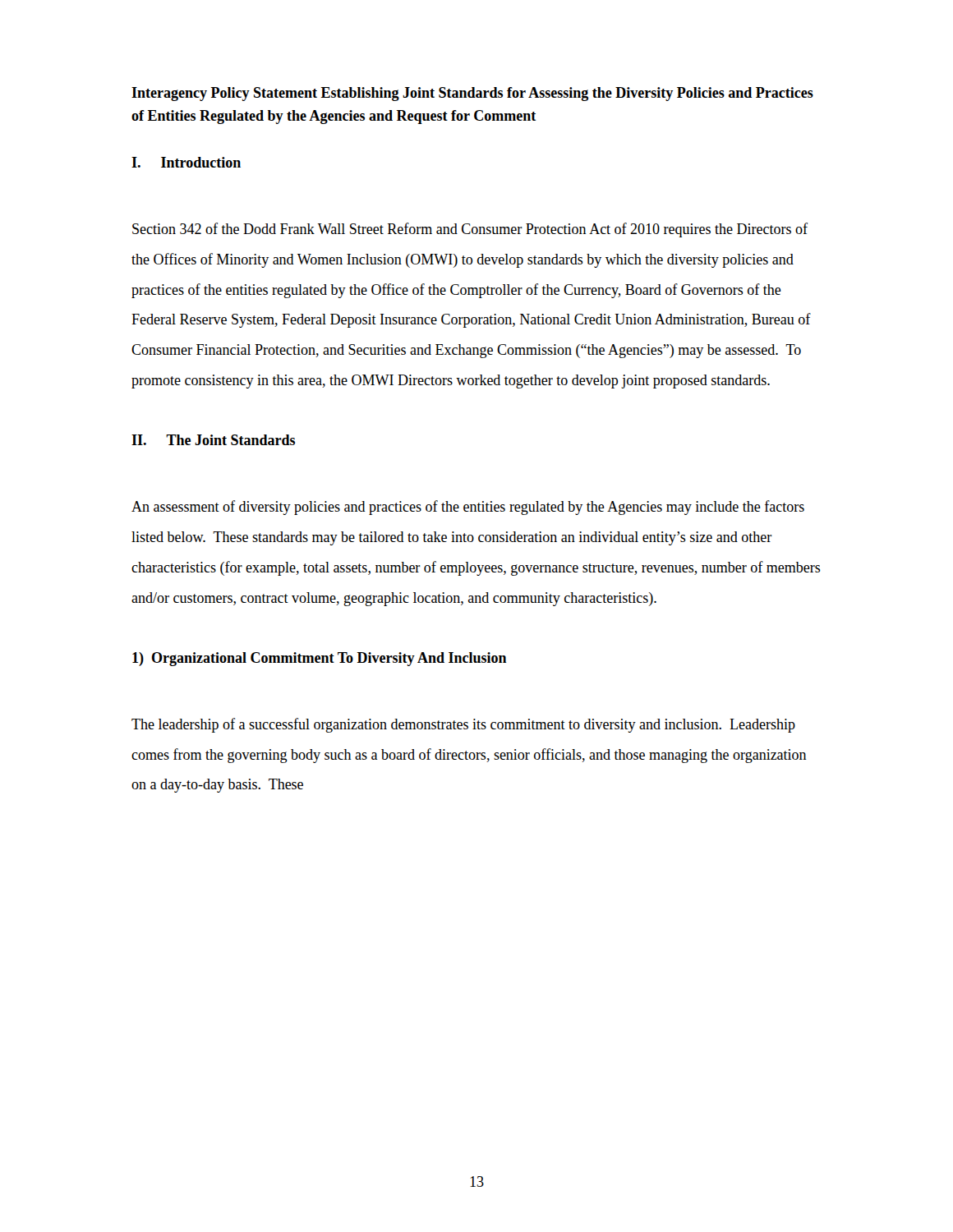Select the text block that reads "An assessment of diversity policies and"

(476, 552)
